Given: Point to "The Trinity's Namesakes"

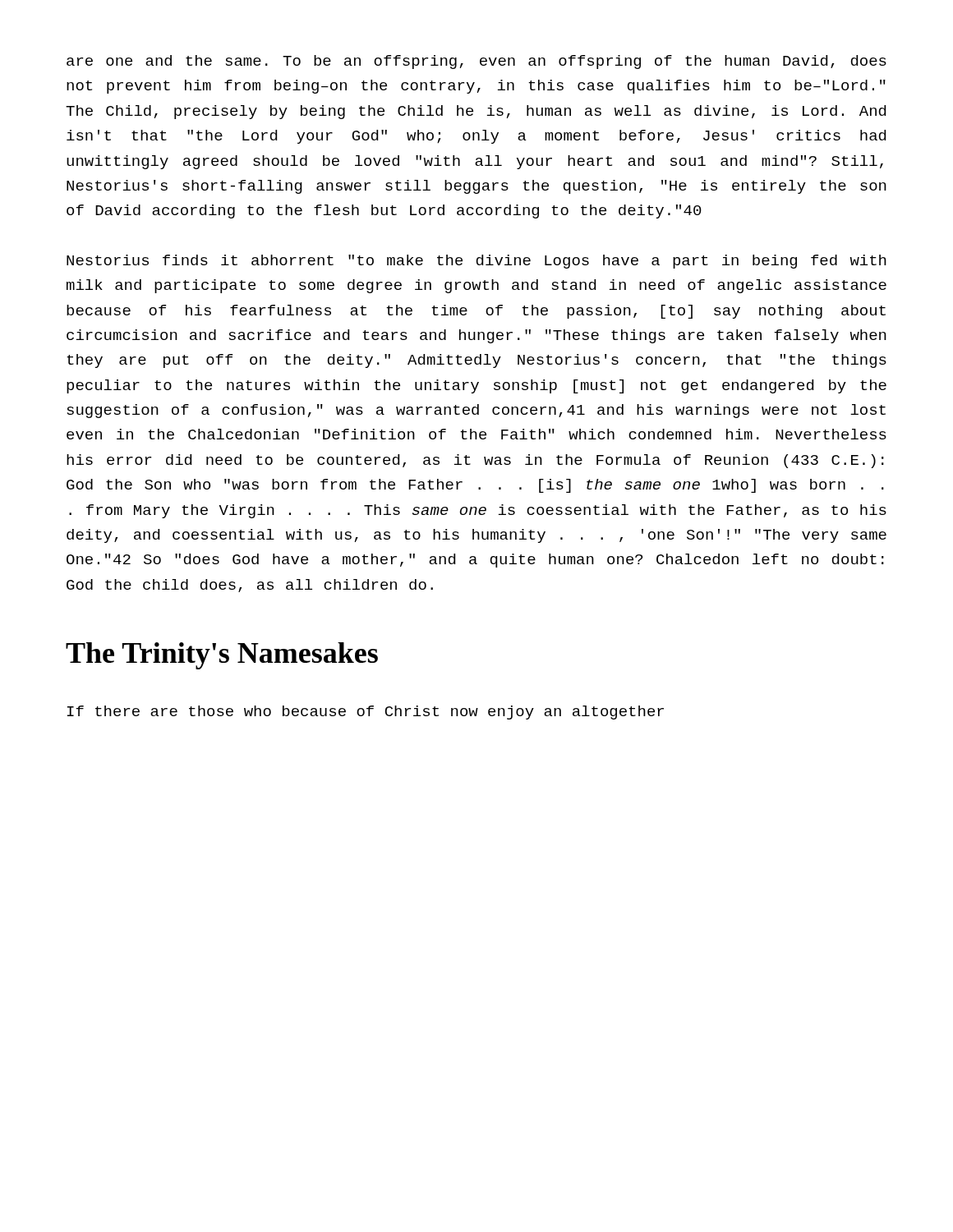Looking at the screenshot, I should [222, 653].
